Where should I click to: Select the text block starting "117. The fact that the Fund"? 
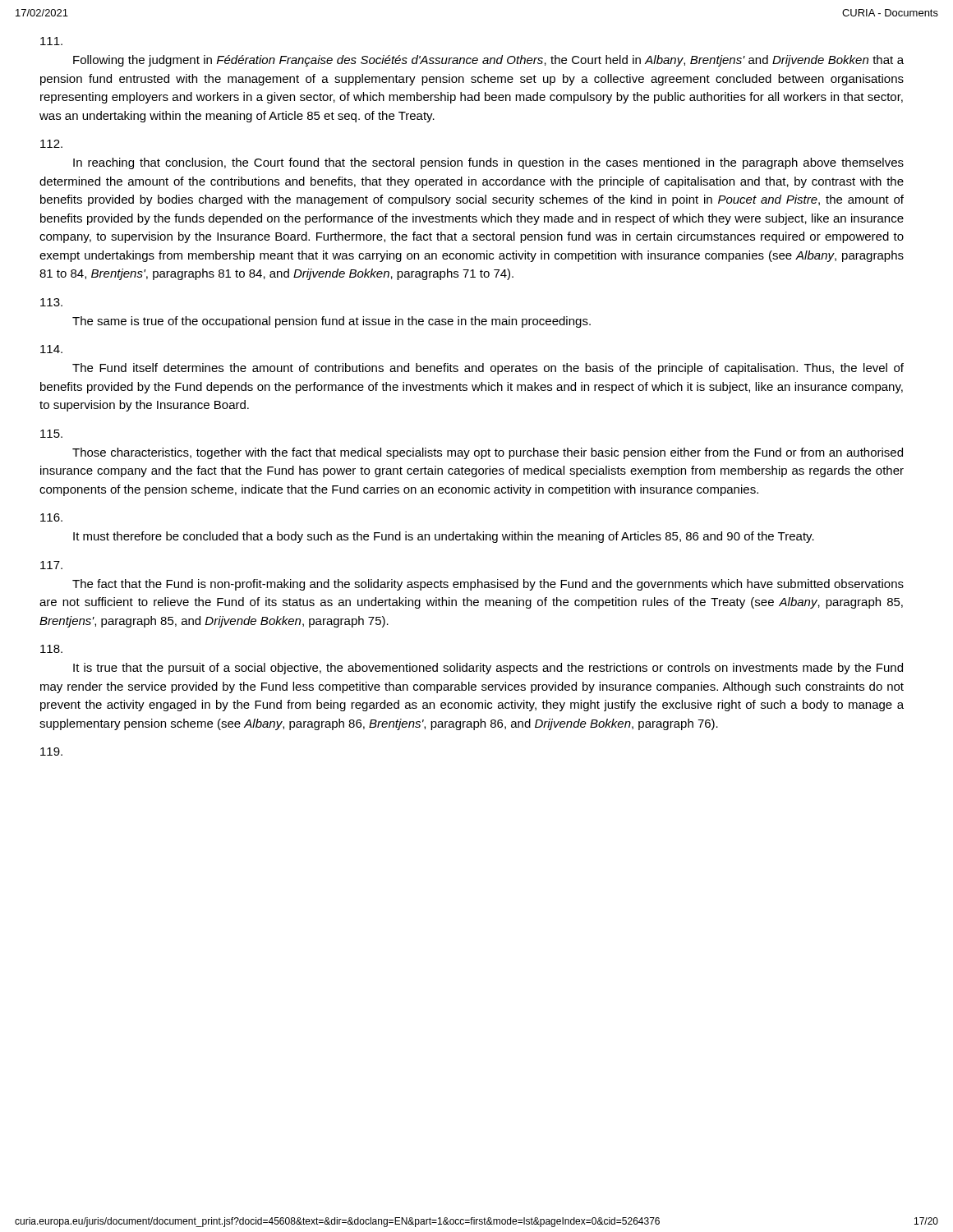472,594
